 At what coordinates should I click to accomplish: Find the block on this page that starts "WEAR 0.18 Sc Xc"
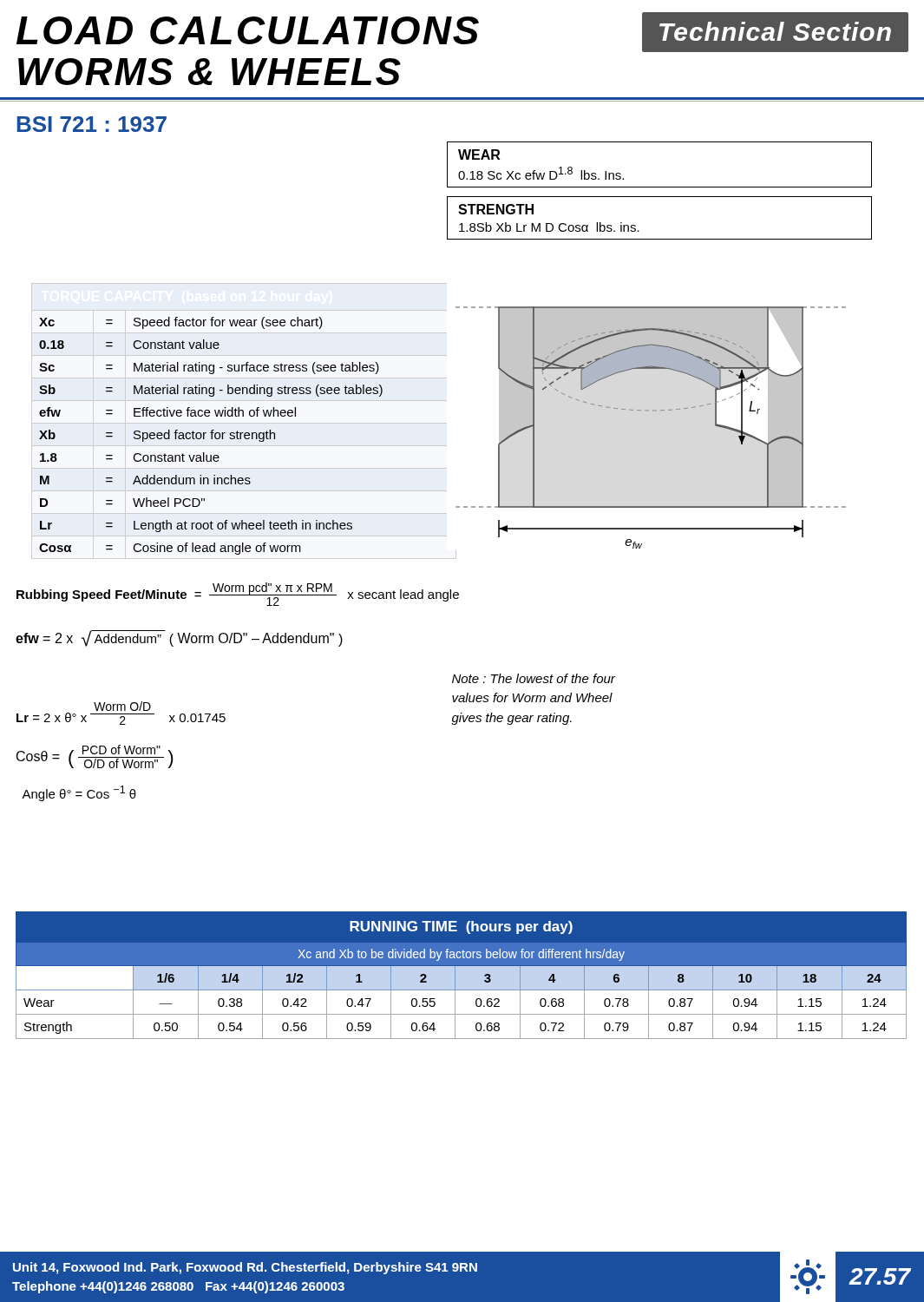(x=479, y=155)
